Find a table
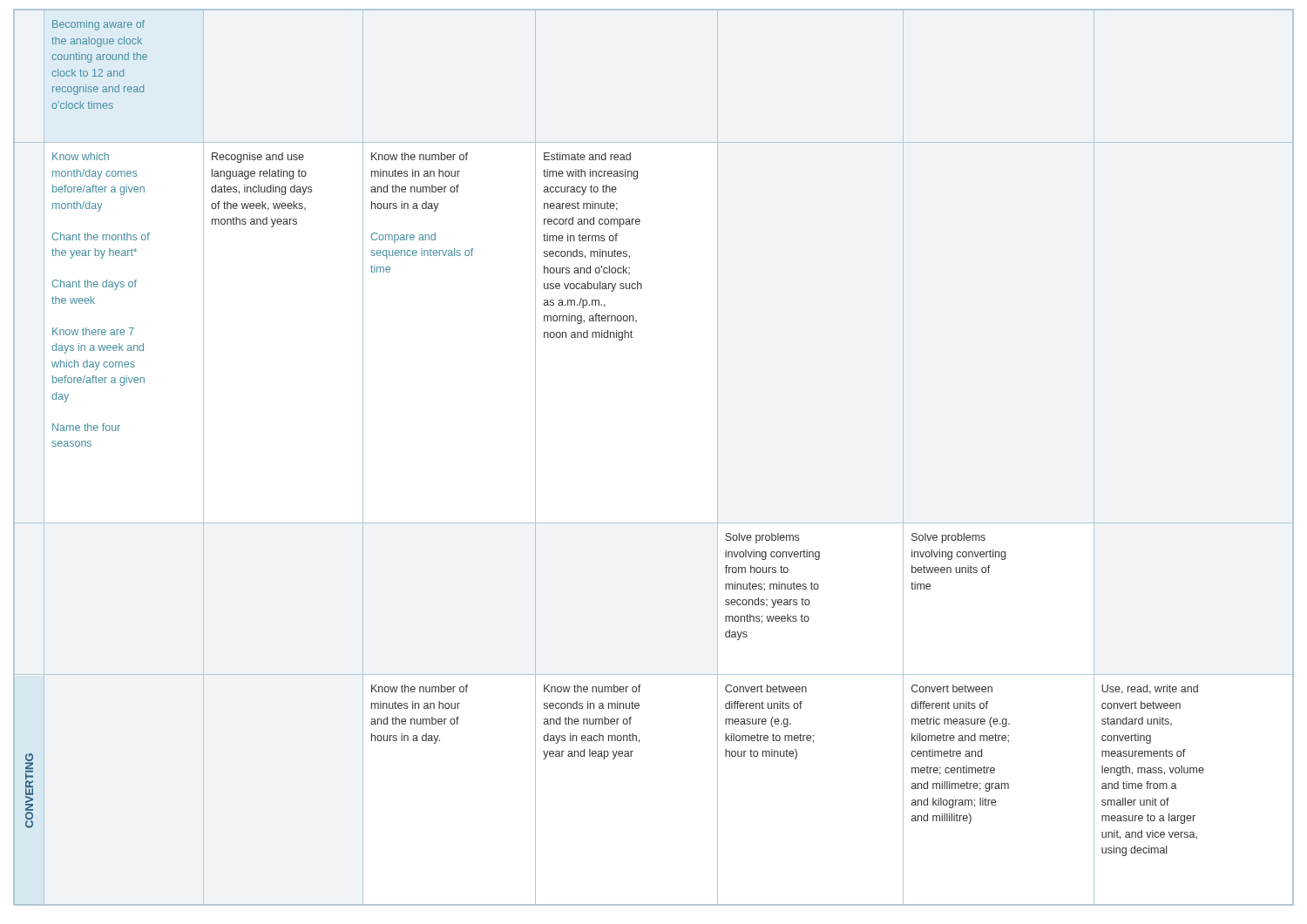The image size is (1307, 924). tap(654, 462)
